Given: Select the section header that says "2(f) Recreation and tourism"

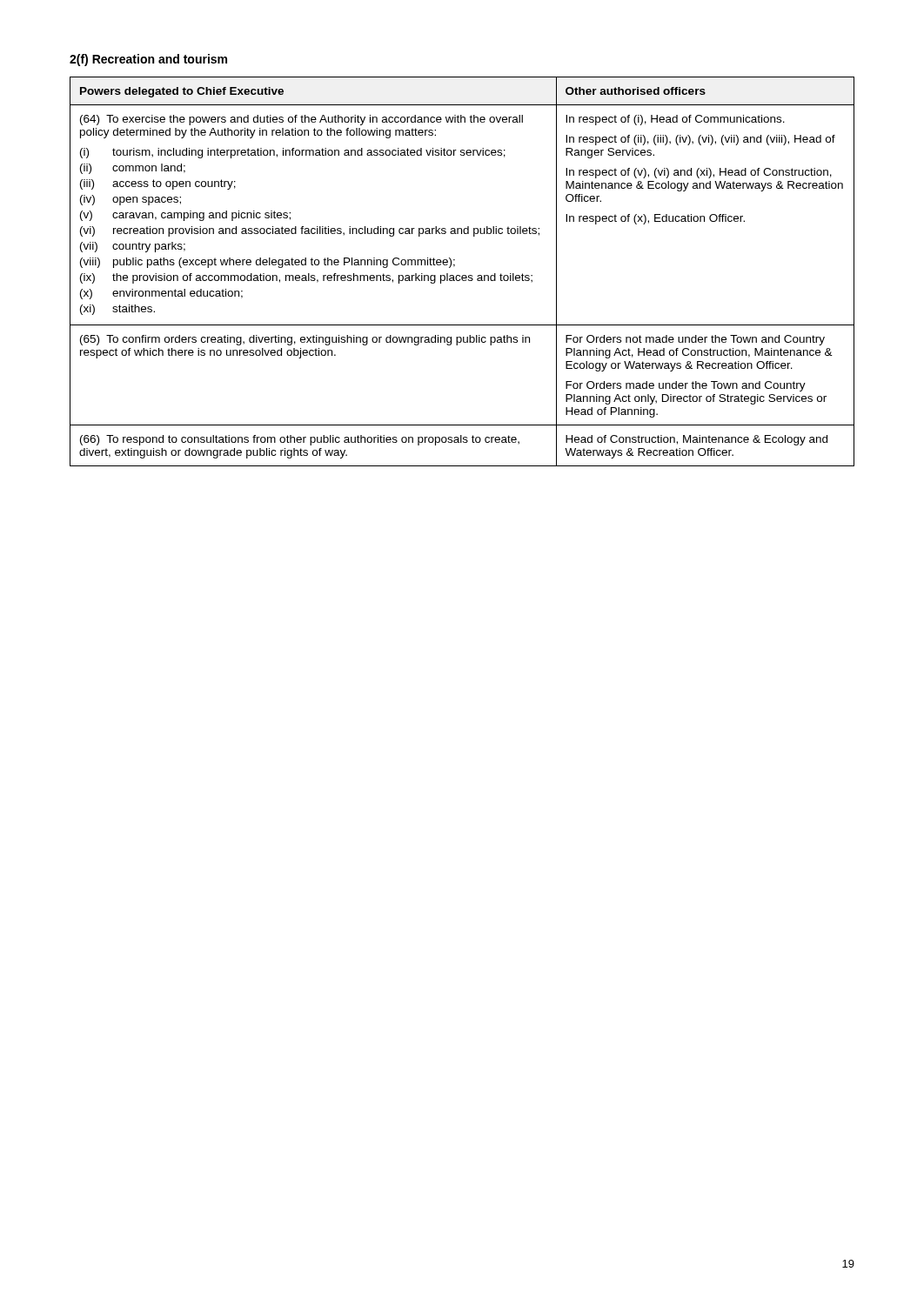Looking at the screenshot, I should [149, 59].
